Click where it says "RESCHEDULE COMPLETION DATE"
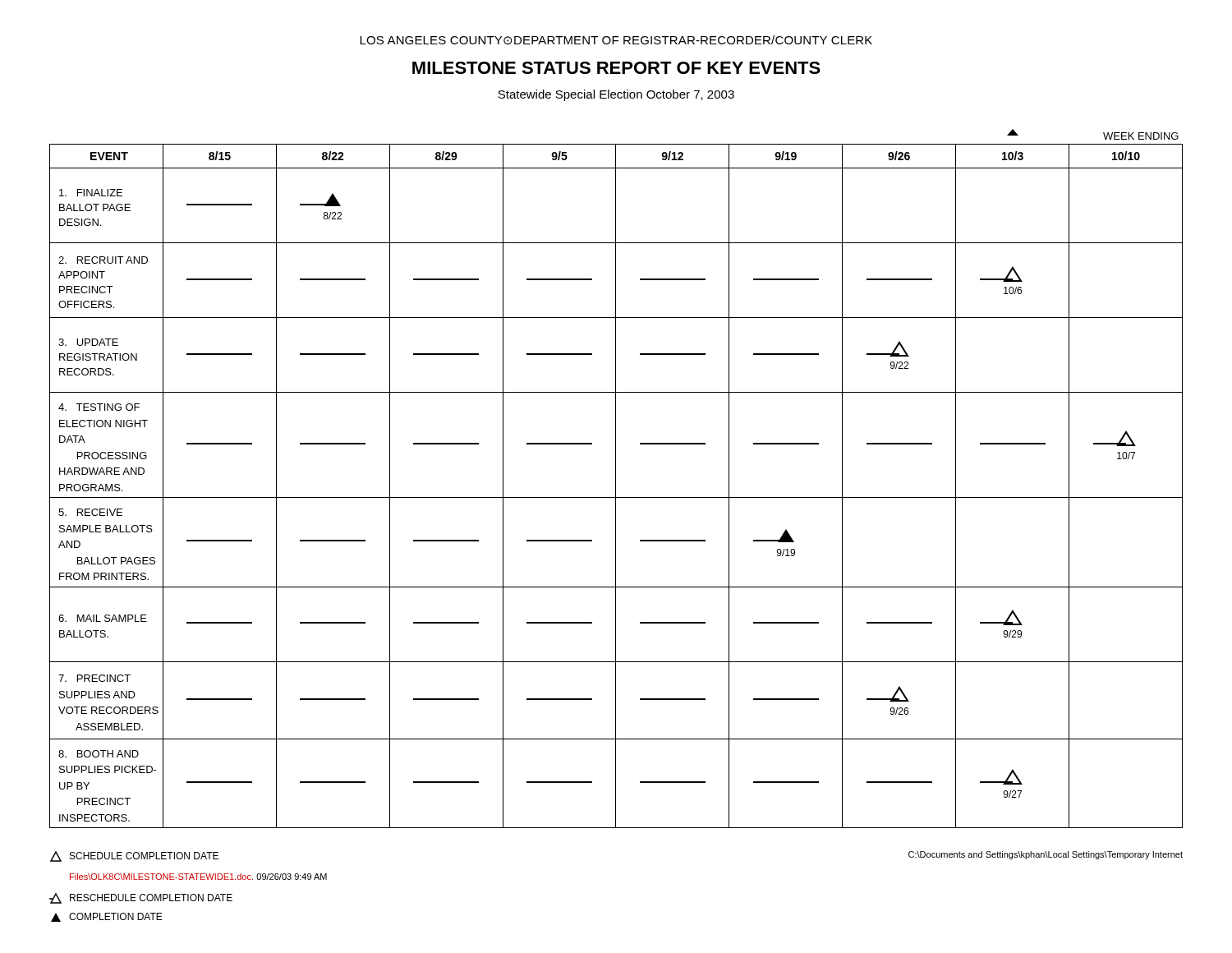 pos(141,898)
